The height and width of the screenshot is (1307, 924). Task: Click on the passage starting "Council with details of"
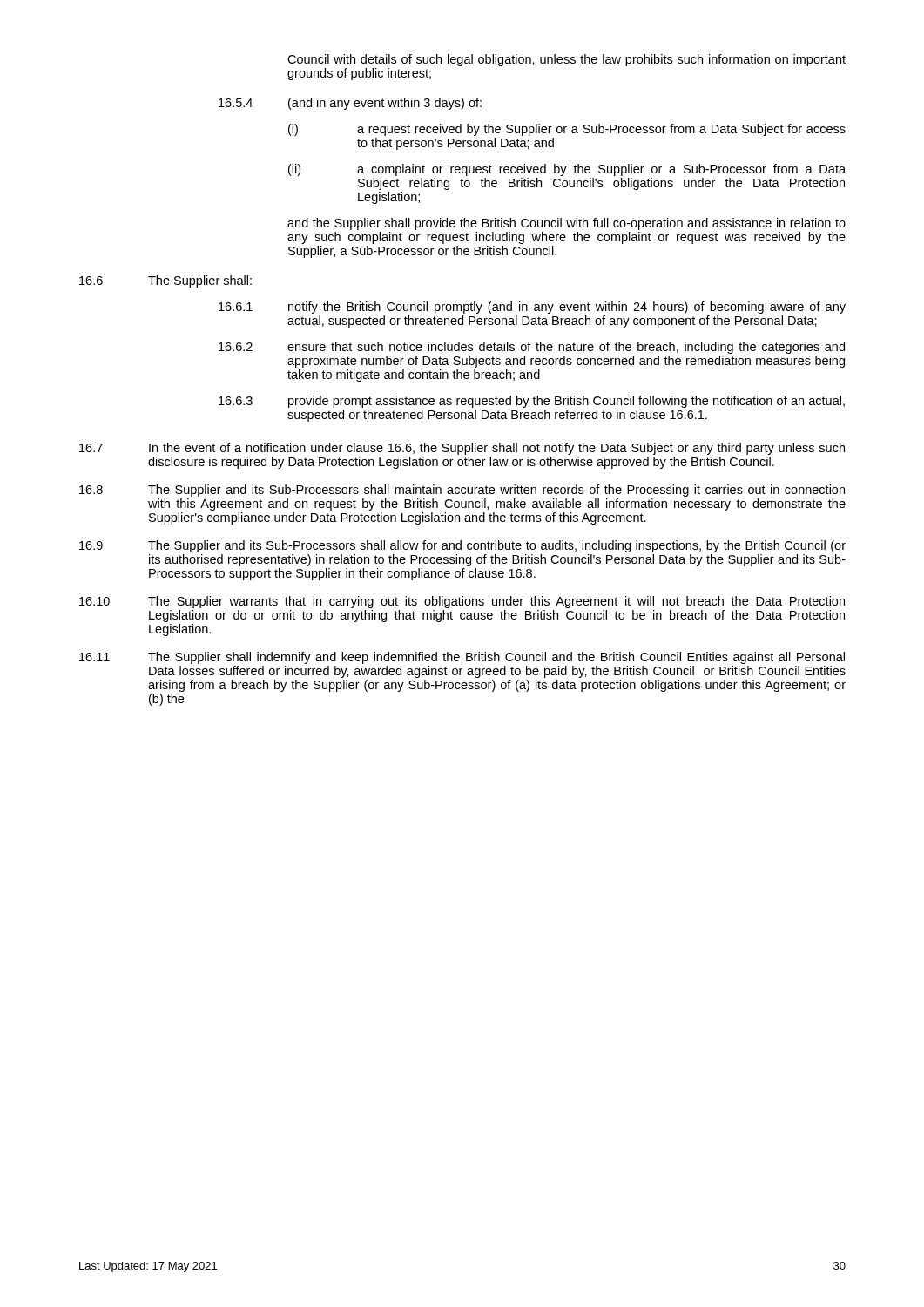(x=567, y=66)
